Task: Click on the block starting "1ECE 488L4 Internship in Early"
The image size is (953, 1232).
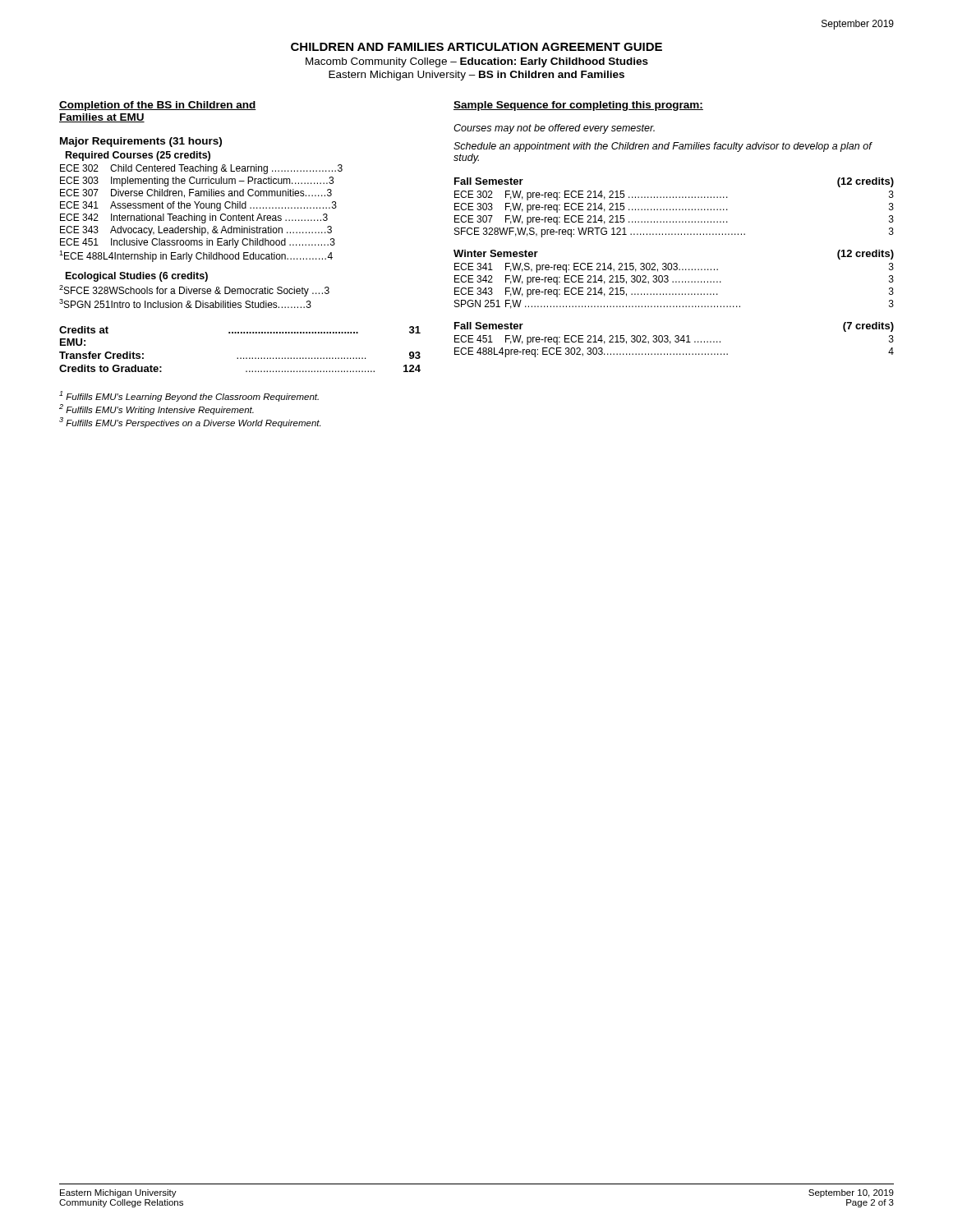Action: point(240,255)
